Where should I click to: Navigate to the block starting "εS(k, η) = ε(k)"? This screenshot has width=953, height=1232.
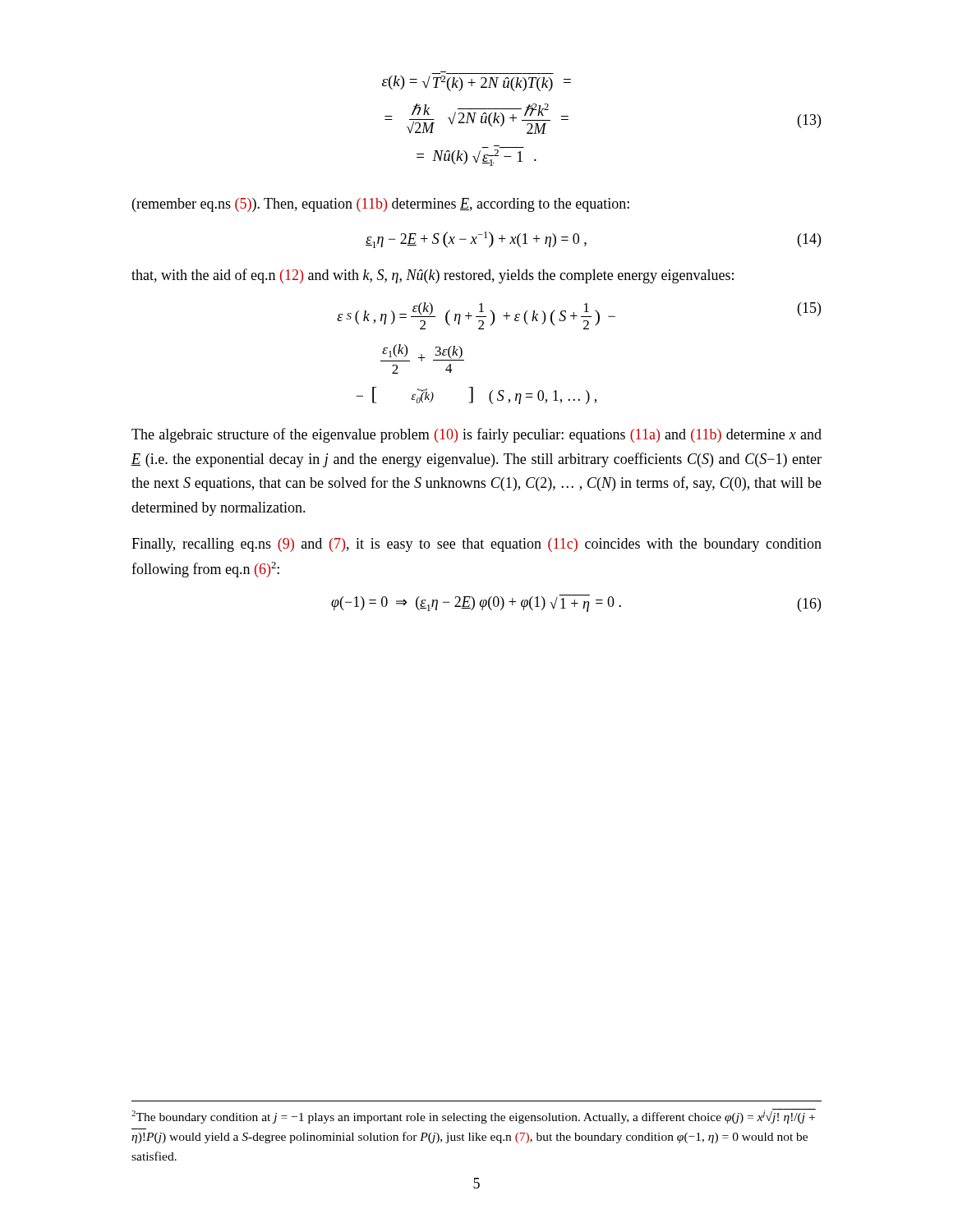(579, 316)
